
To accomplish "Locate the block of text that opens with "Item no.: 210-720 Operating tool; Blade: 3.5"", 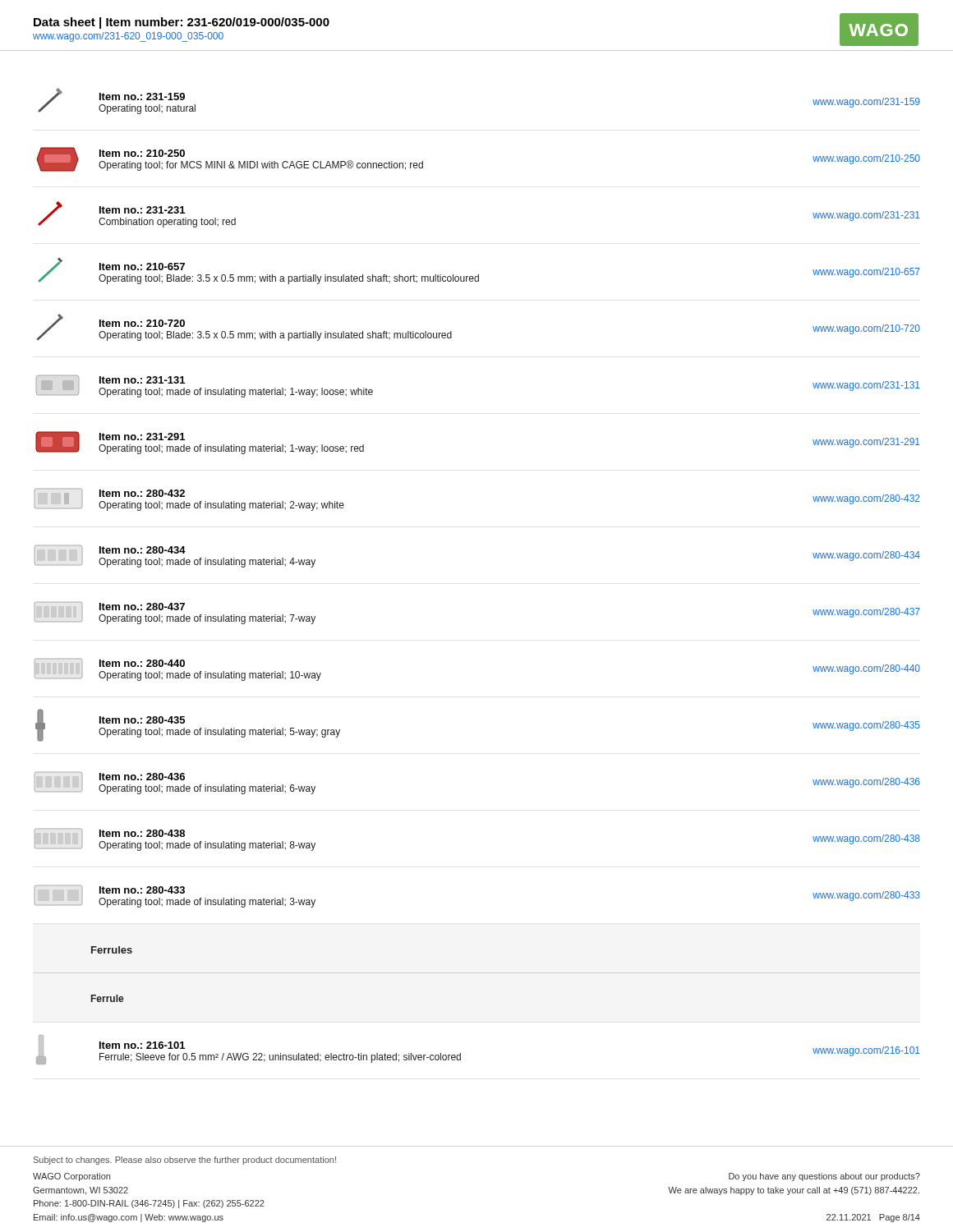I will (x=177, y=326).
